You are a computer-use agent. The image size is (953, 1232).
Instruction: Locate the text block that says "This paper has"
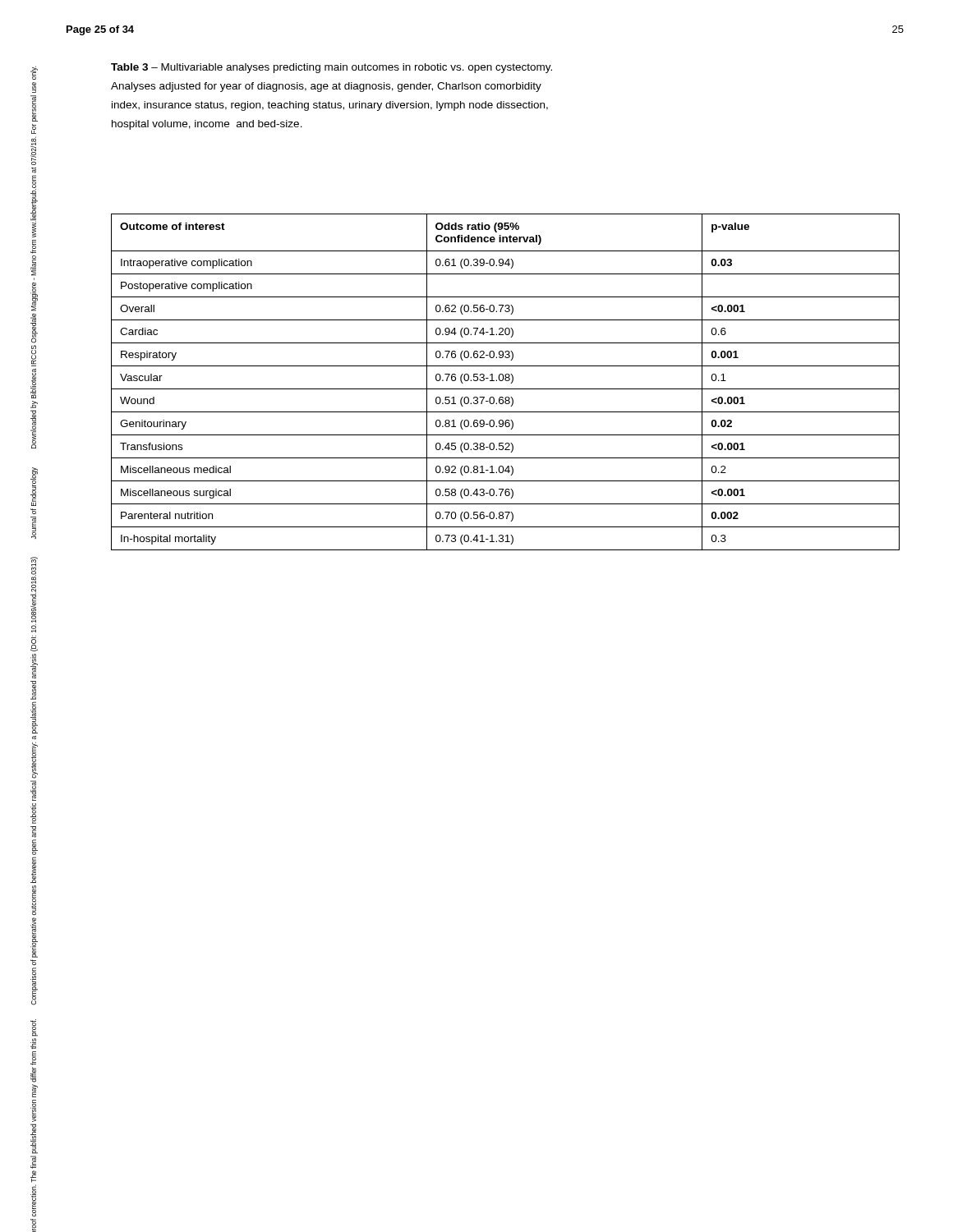pyautogui.click(x=34, y=1125)
